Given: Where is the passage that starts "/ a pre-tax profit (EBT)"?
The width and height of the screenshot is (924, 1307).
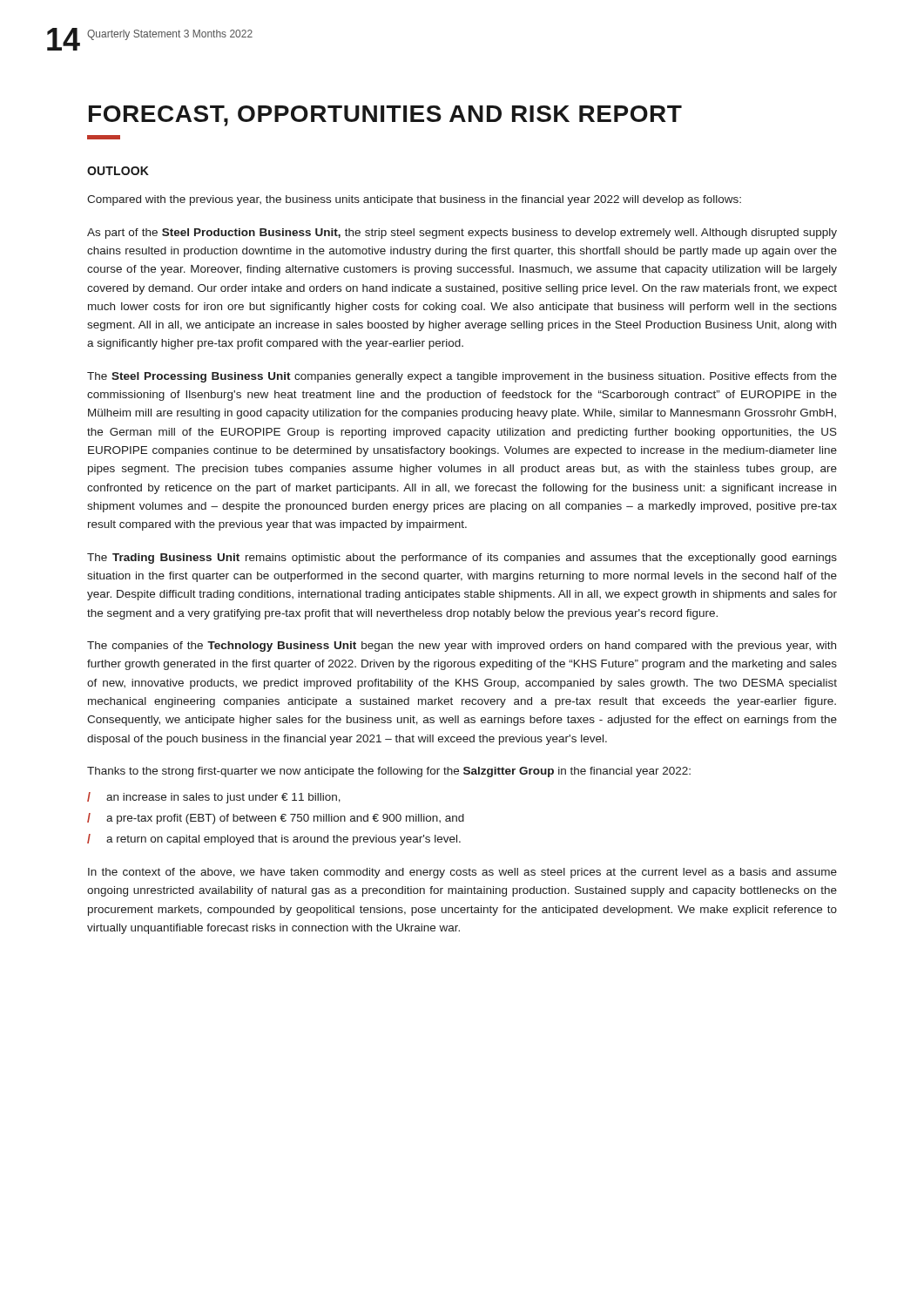Looking at the screenshot, I should (x=276, y=819).
